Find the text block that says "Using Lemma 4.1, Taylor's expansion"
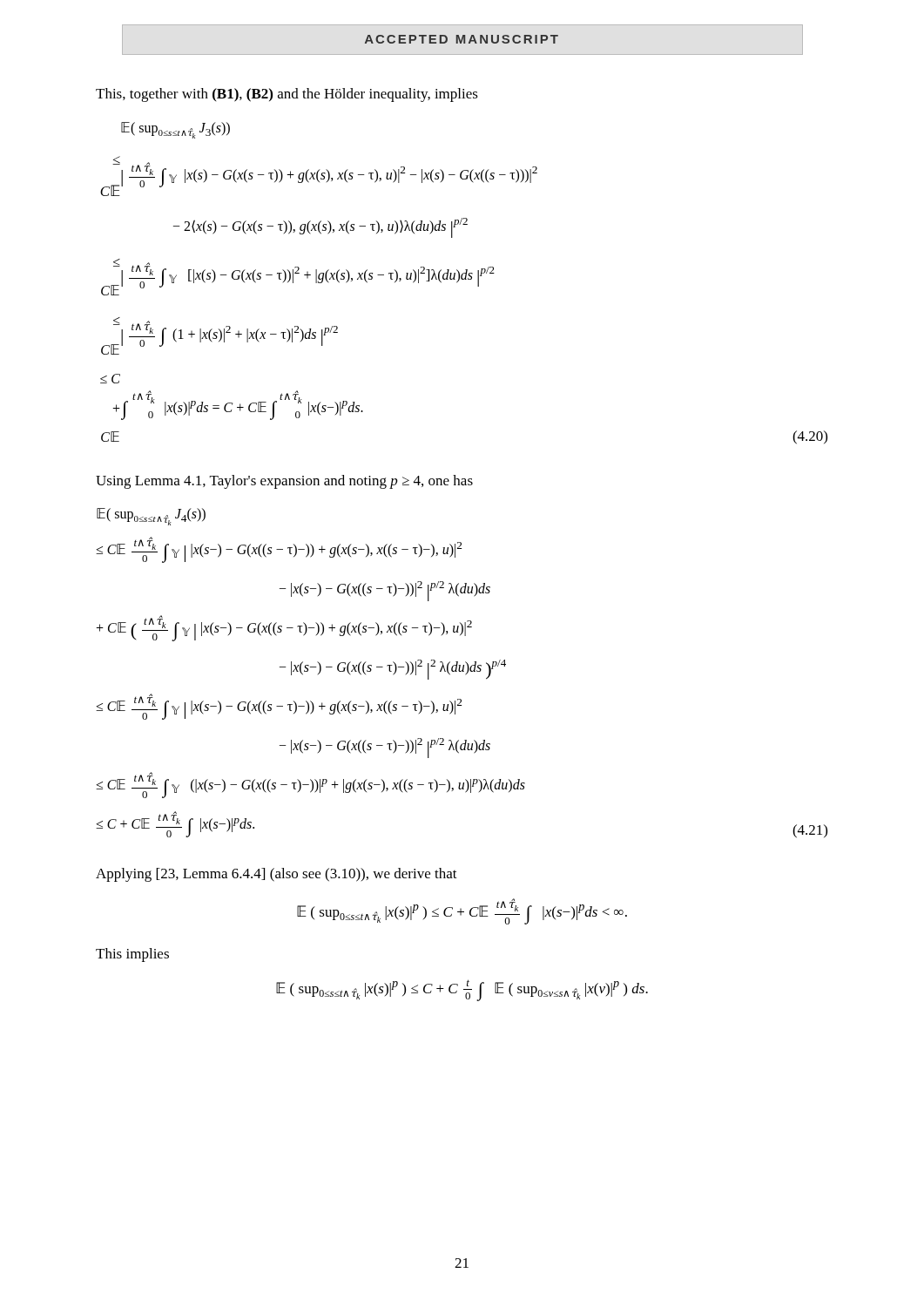 tap(284, 481)
